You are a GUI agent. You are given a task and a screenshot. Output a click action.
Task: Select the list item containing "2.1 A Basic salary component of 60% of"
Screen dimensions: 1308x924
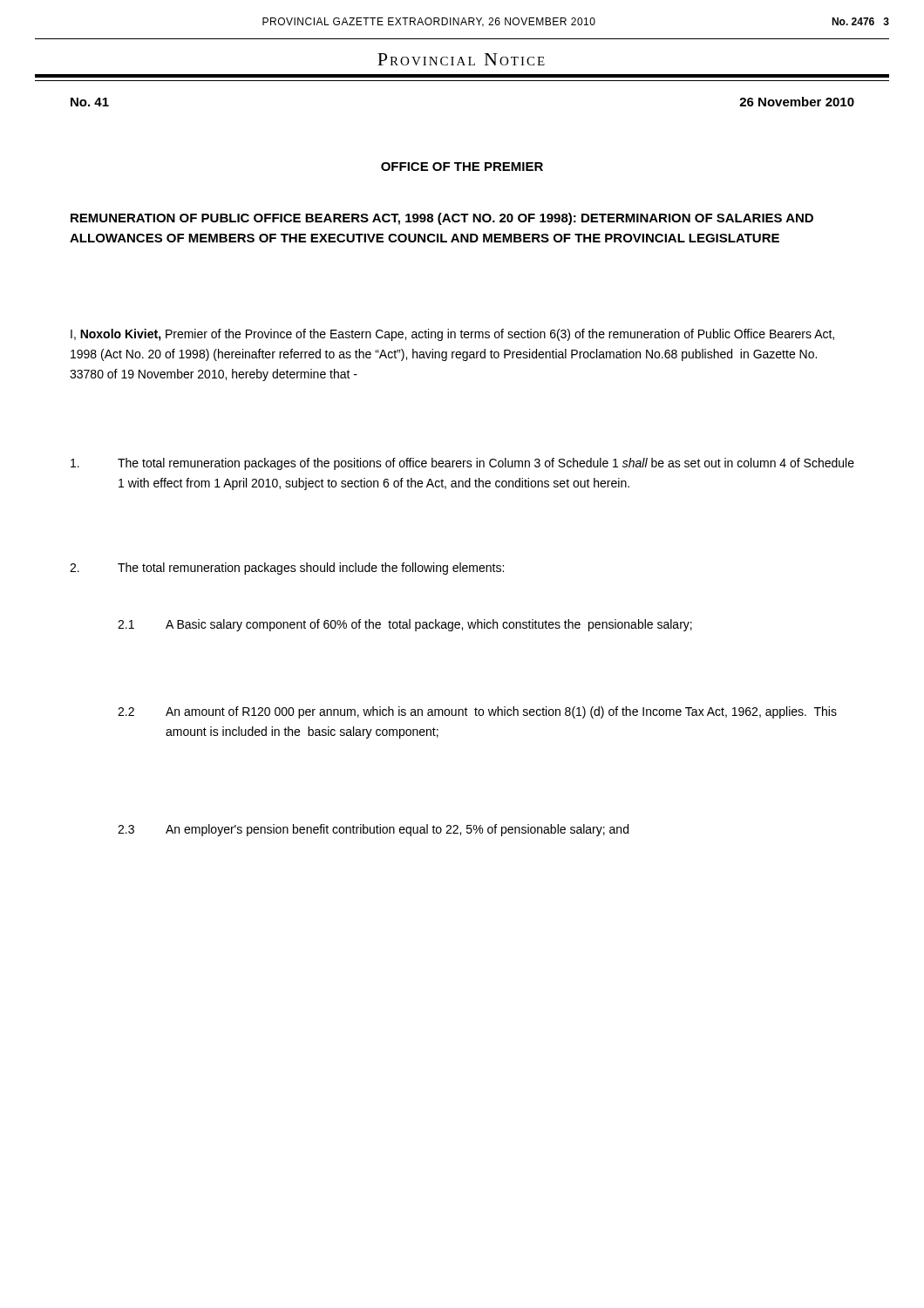click(381, 625)
